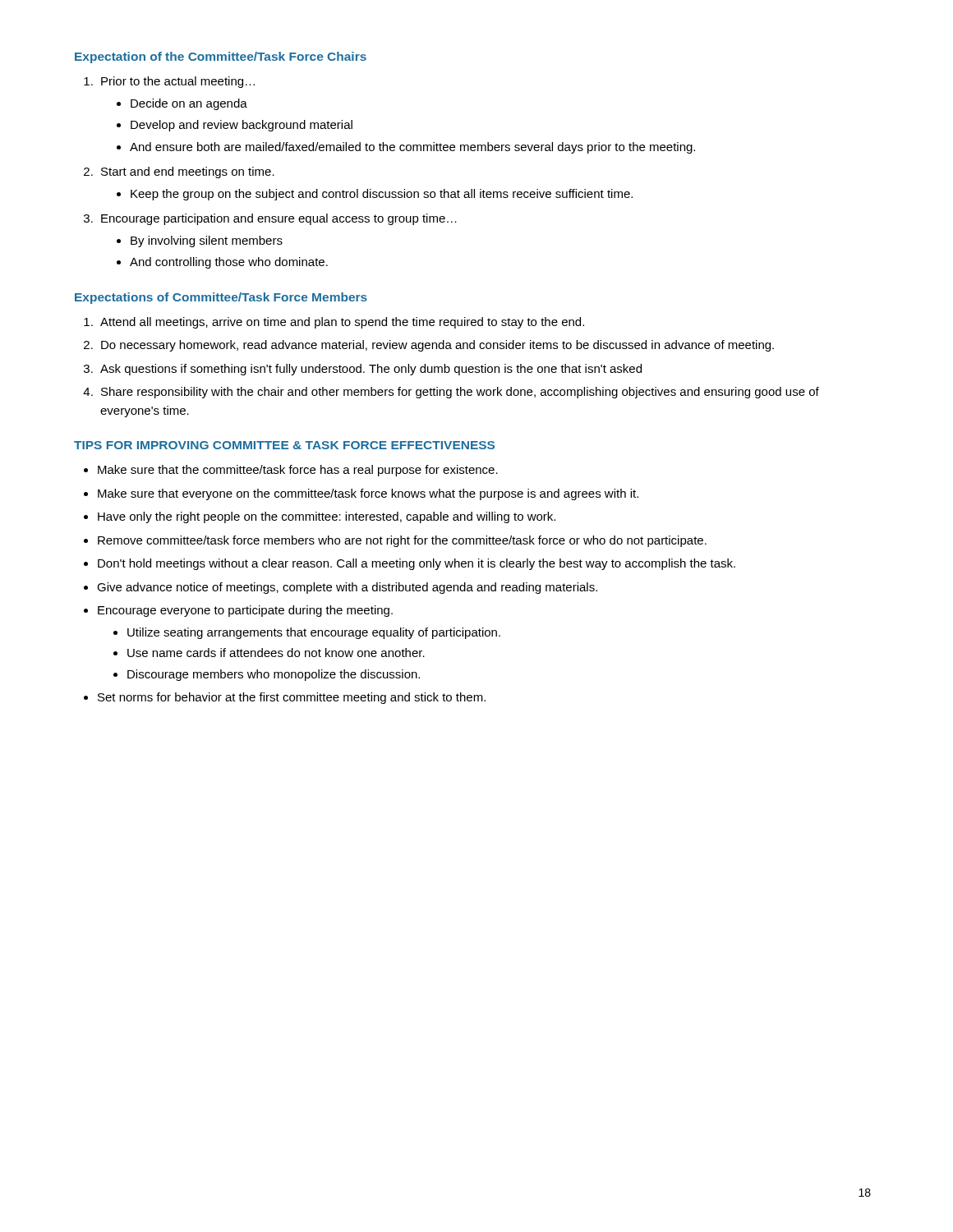The height and width of the screenshot is (1232, 953).
Task: Click the passage that begins "And ensure both are mailed/faxed/emailed to"
Action: pyautogui.click(x=413, y=146)
